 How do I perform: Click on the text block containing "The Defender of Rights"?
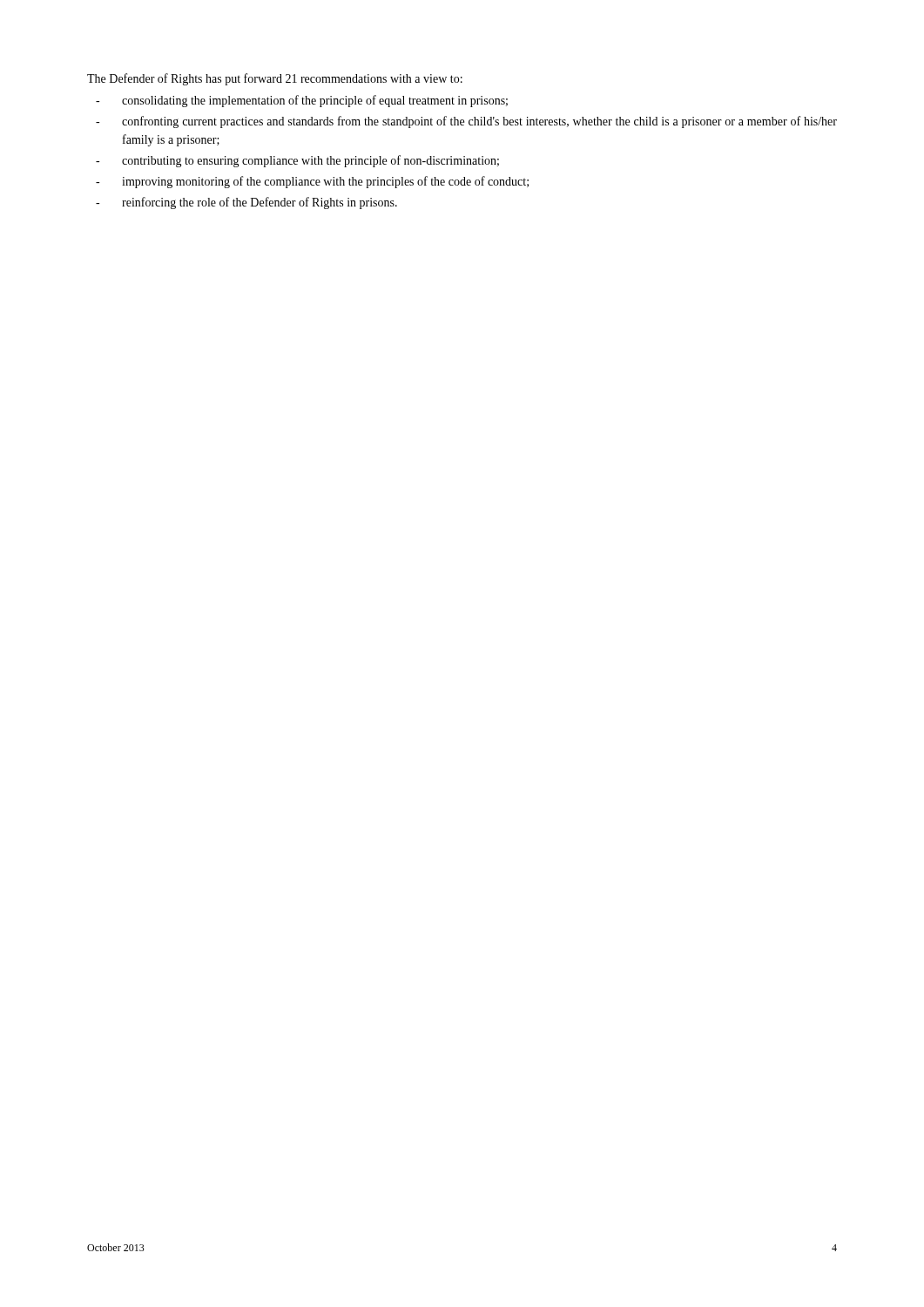[x=275, y=79]
